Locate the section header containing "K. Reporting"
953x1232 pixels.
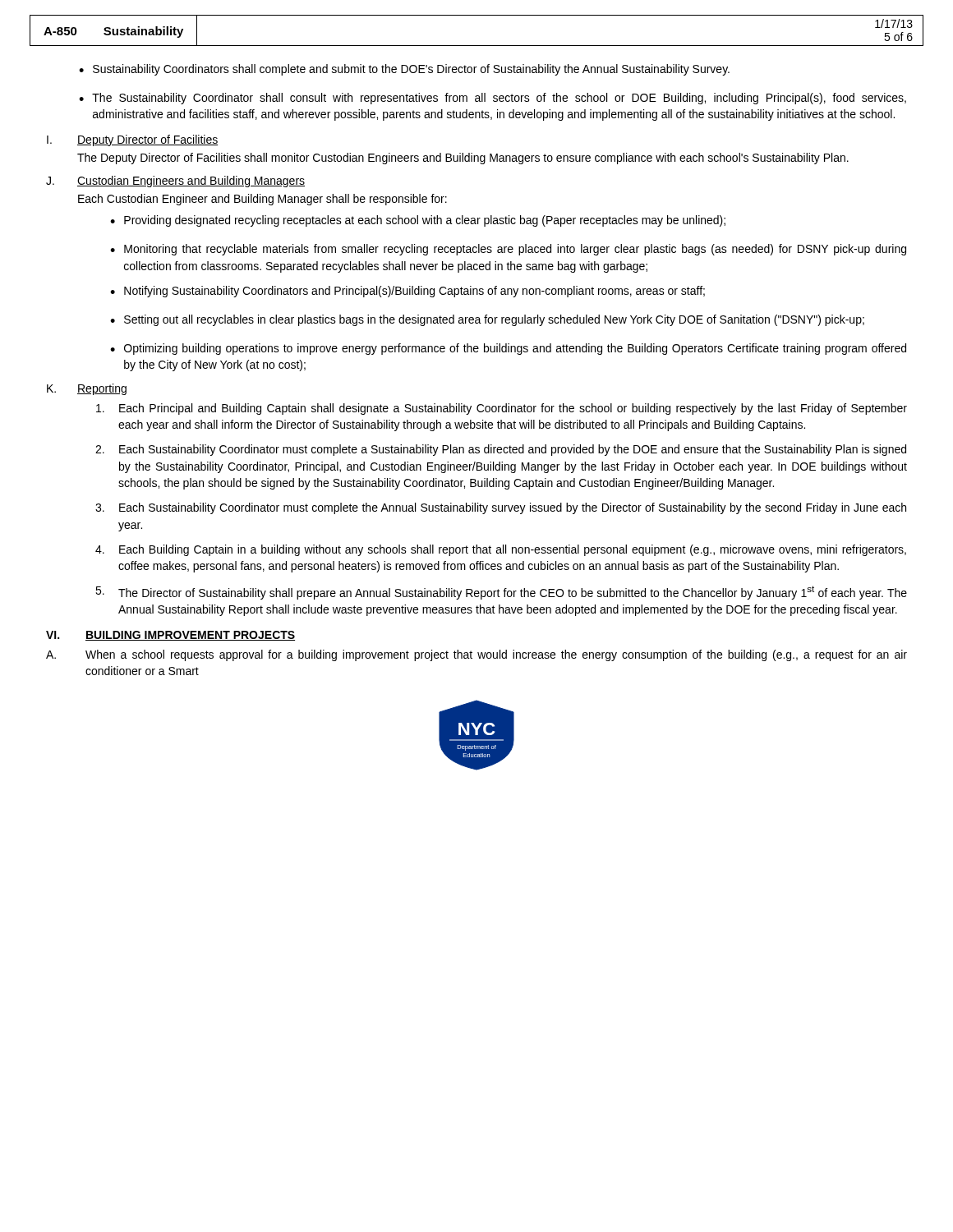point(87,388)
